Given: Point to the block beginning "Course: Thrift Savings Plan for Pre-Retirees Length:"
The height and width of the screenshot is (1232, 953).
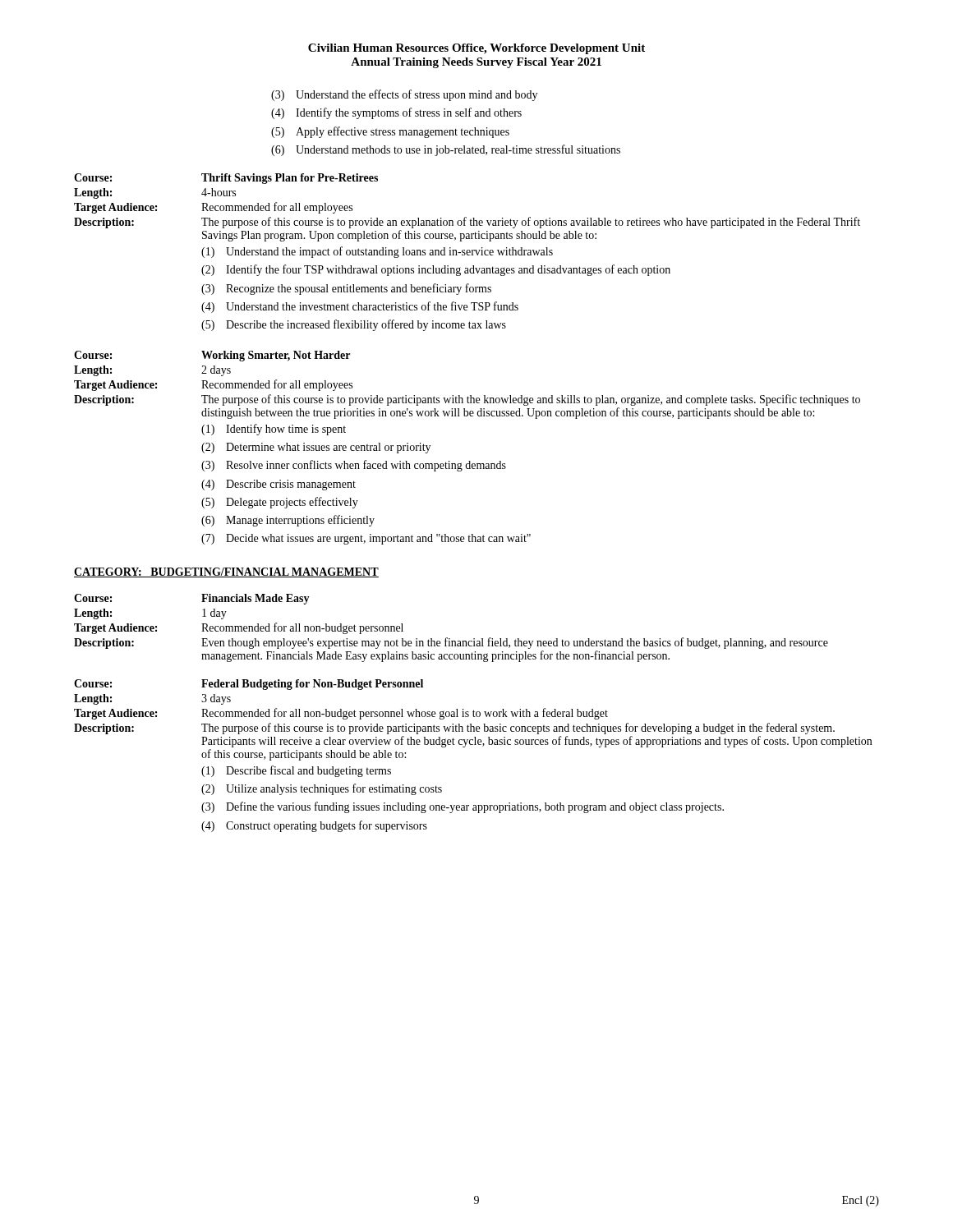Looking at the screenshot, I should click(x=476, y=253).
